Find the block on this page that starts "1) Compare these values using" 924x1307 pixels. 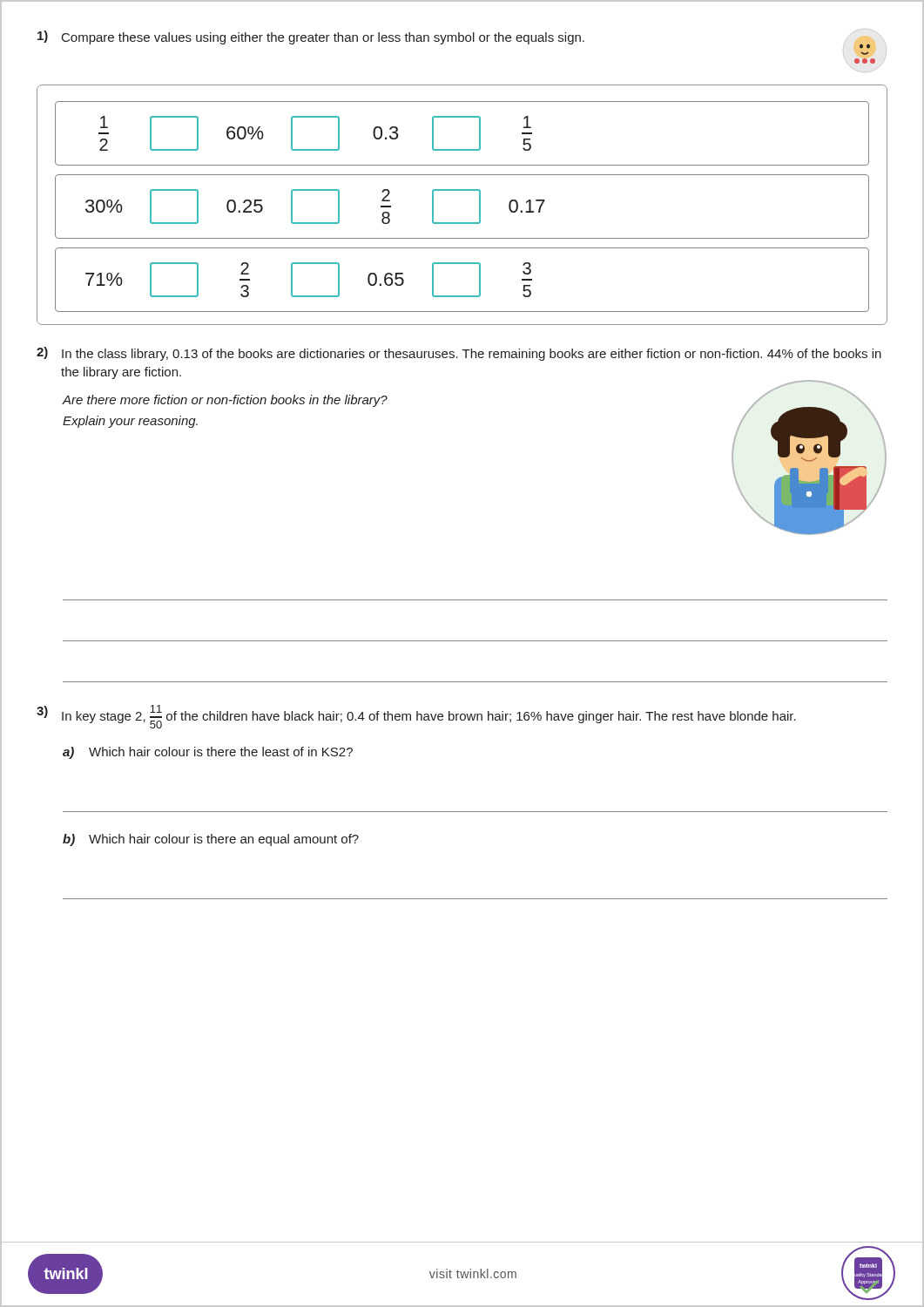[462, 52]
